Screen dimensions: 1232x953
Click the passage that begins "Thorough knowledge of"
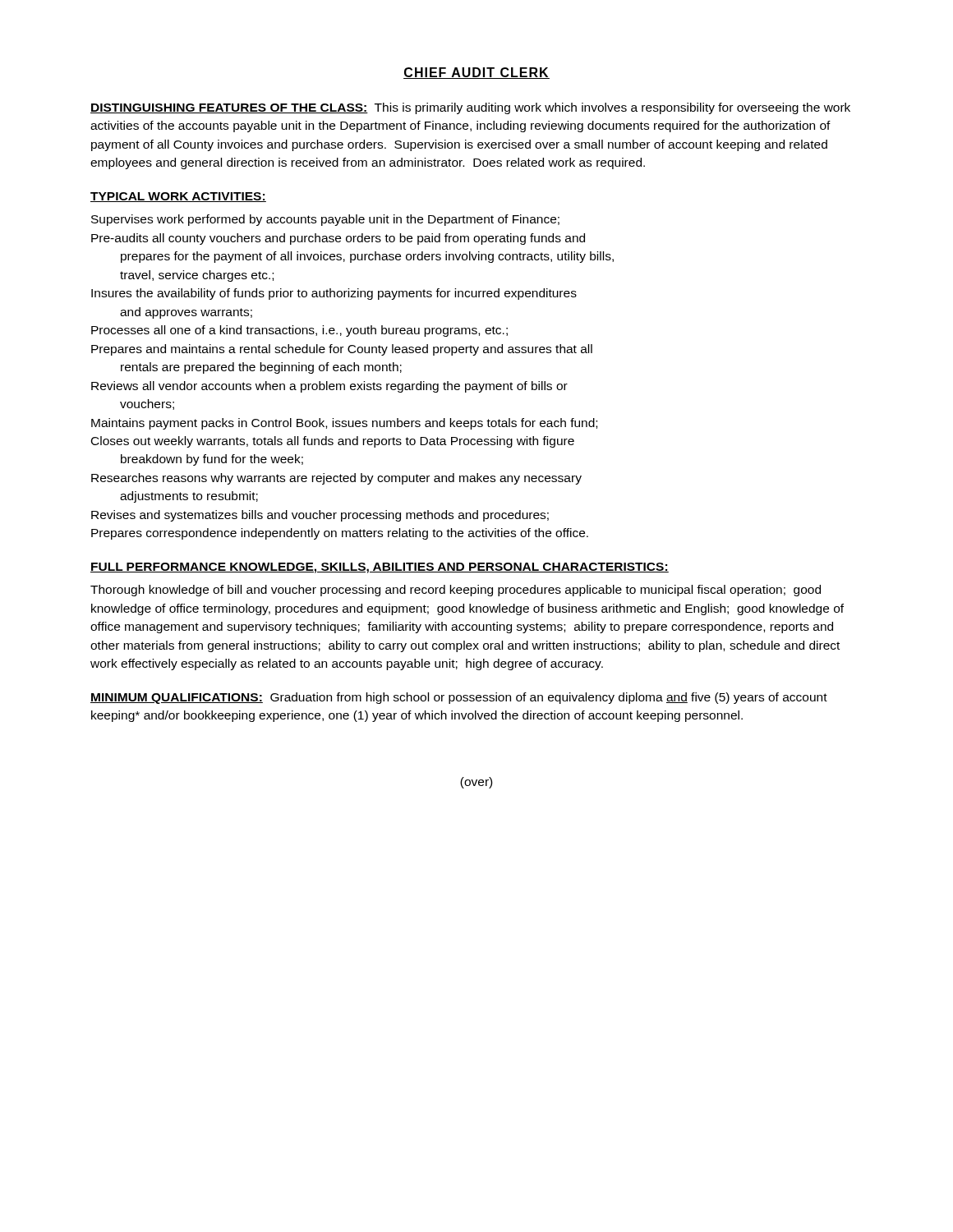tap(467, 626)
